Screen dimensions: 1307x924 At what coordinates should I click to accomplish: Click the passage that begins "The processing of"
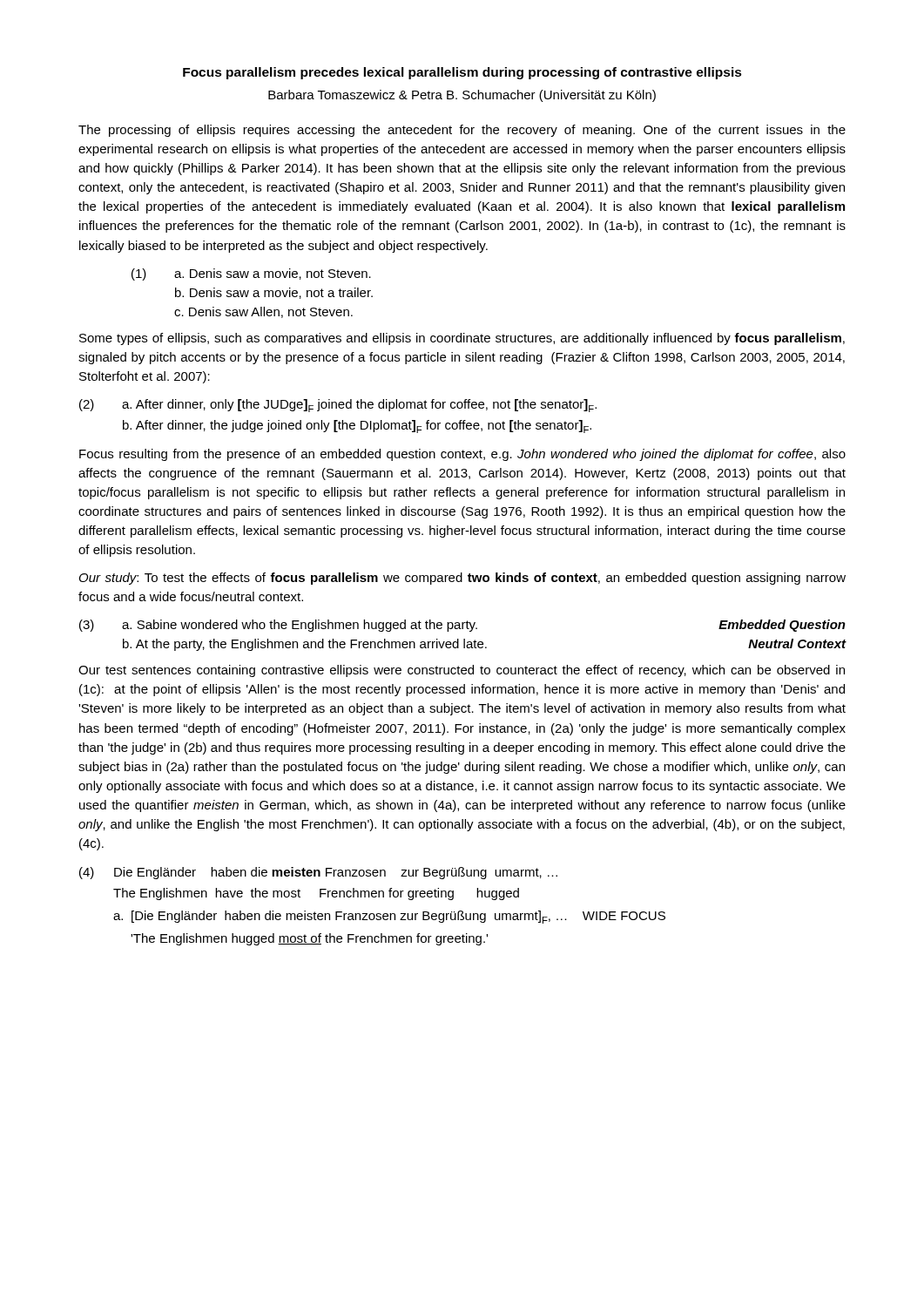pyautogui.click(x=462, y=187)
